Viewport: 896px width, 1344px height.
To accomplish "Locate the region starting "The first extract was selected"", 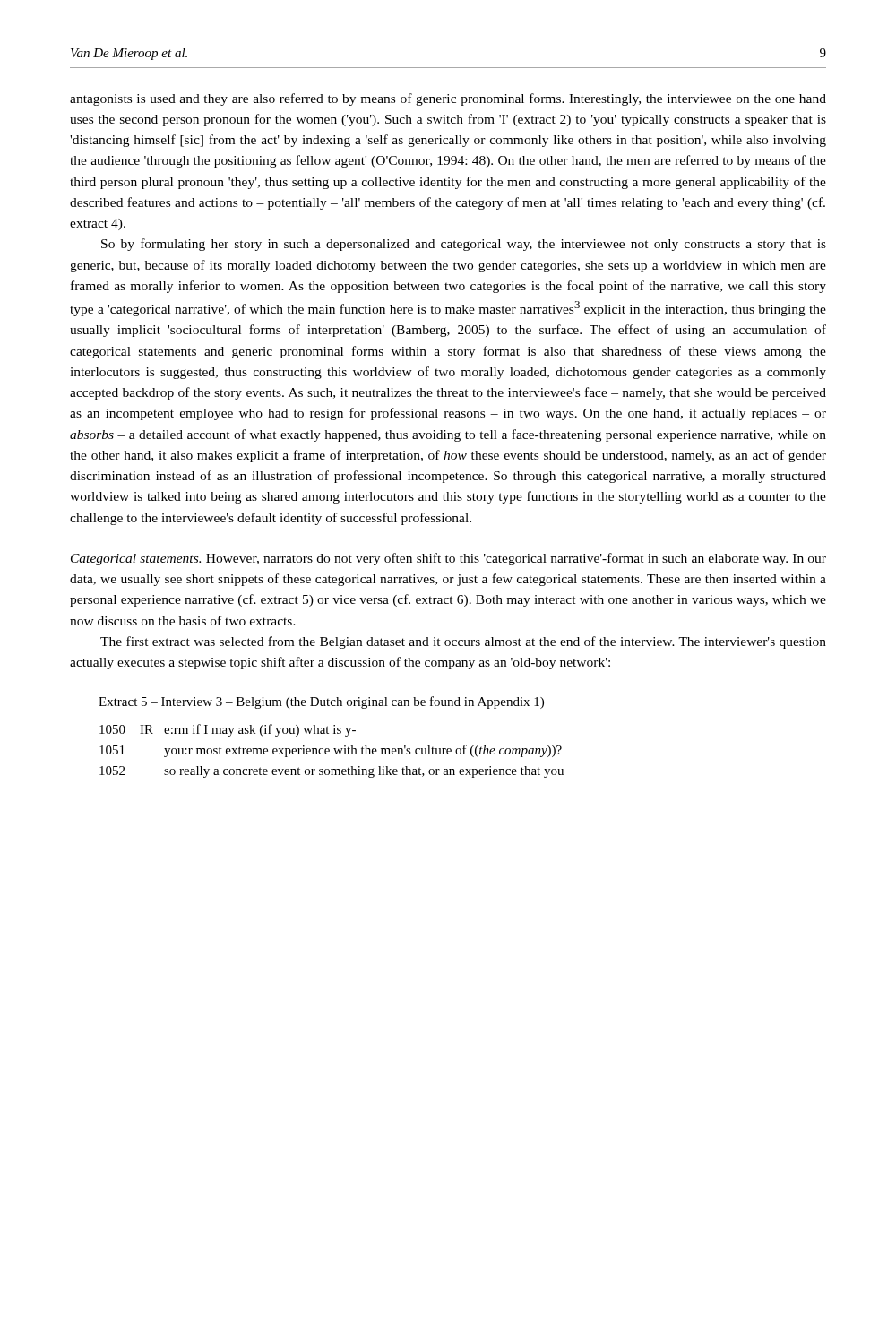I will pos(448,652).
